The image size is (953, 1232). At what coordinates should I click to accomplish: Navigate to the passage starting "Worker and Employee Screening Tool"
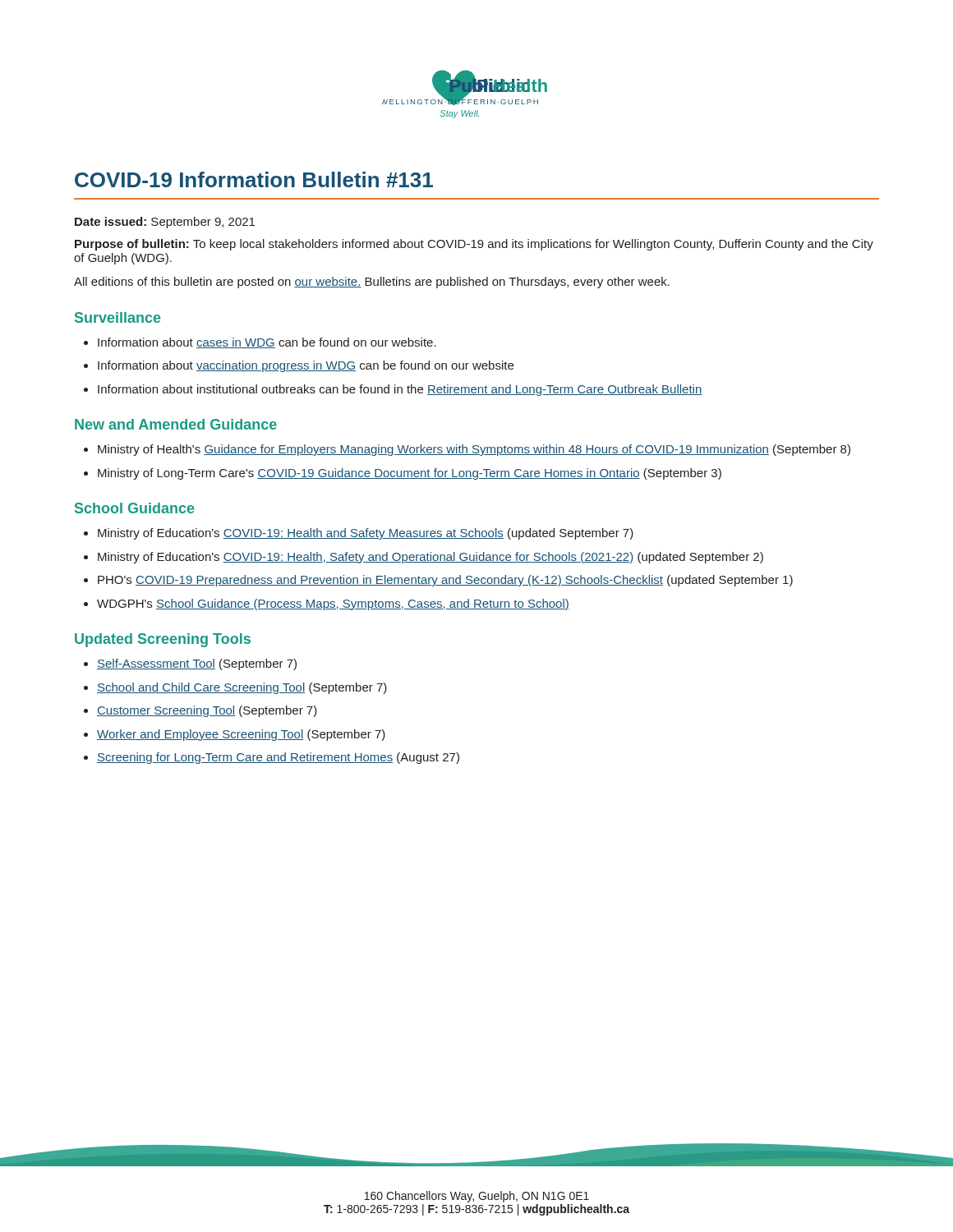coord(241,733)
